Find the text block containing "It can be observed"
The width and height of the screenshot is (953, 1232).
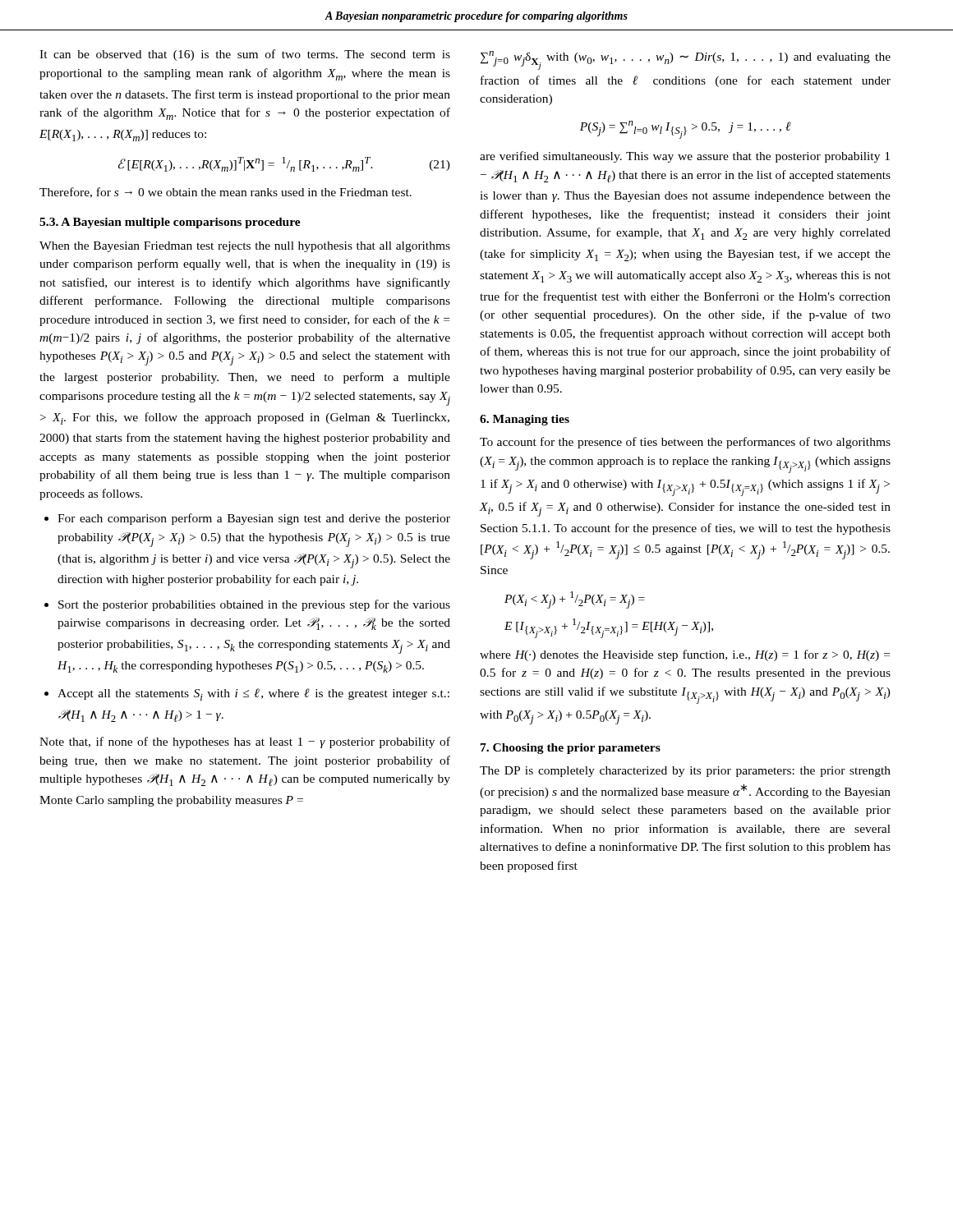pos(245,96)
